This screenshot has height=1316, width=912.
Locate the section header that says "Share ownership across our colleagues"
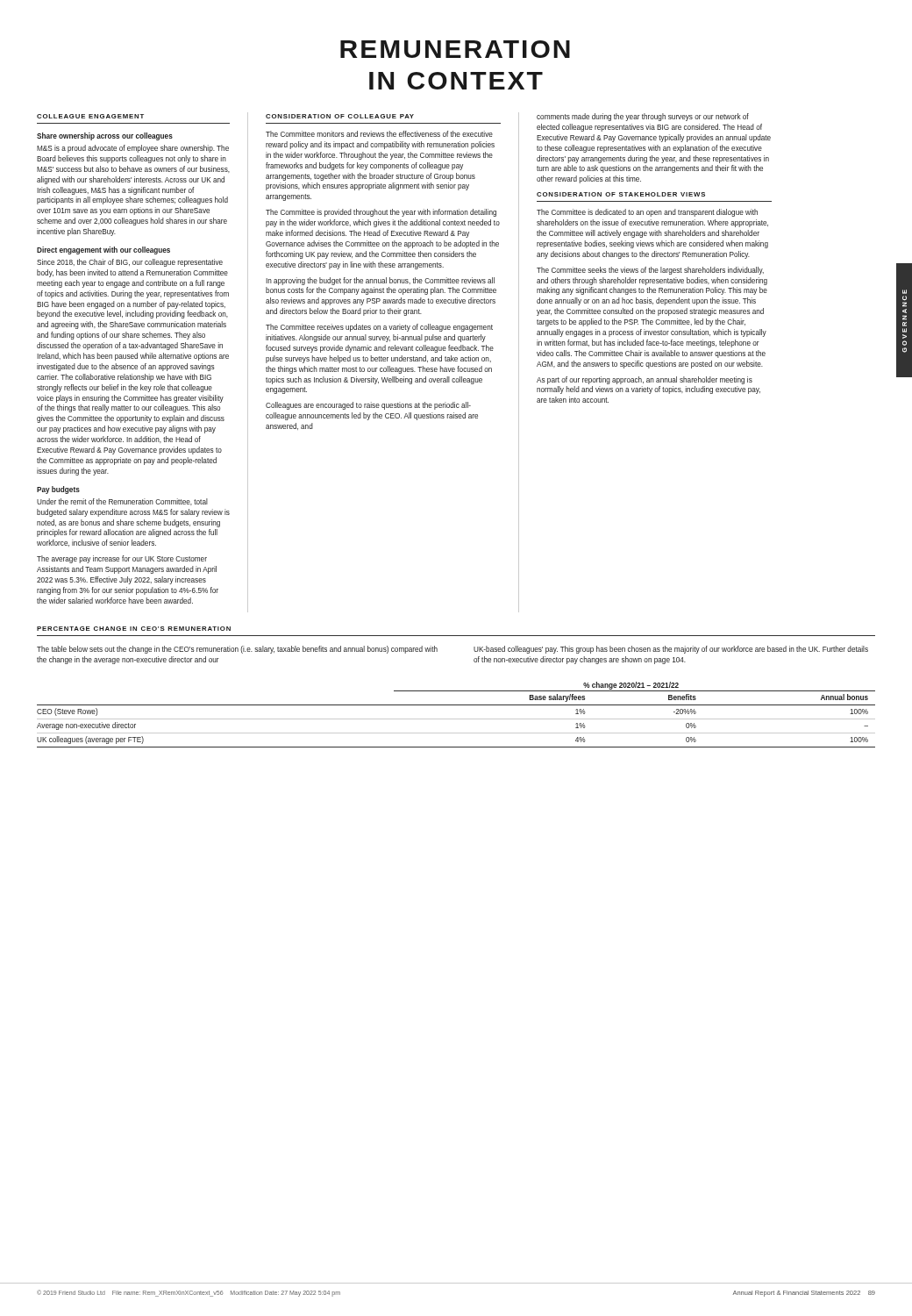click(x=105, y=136)
